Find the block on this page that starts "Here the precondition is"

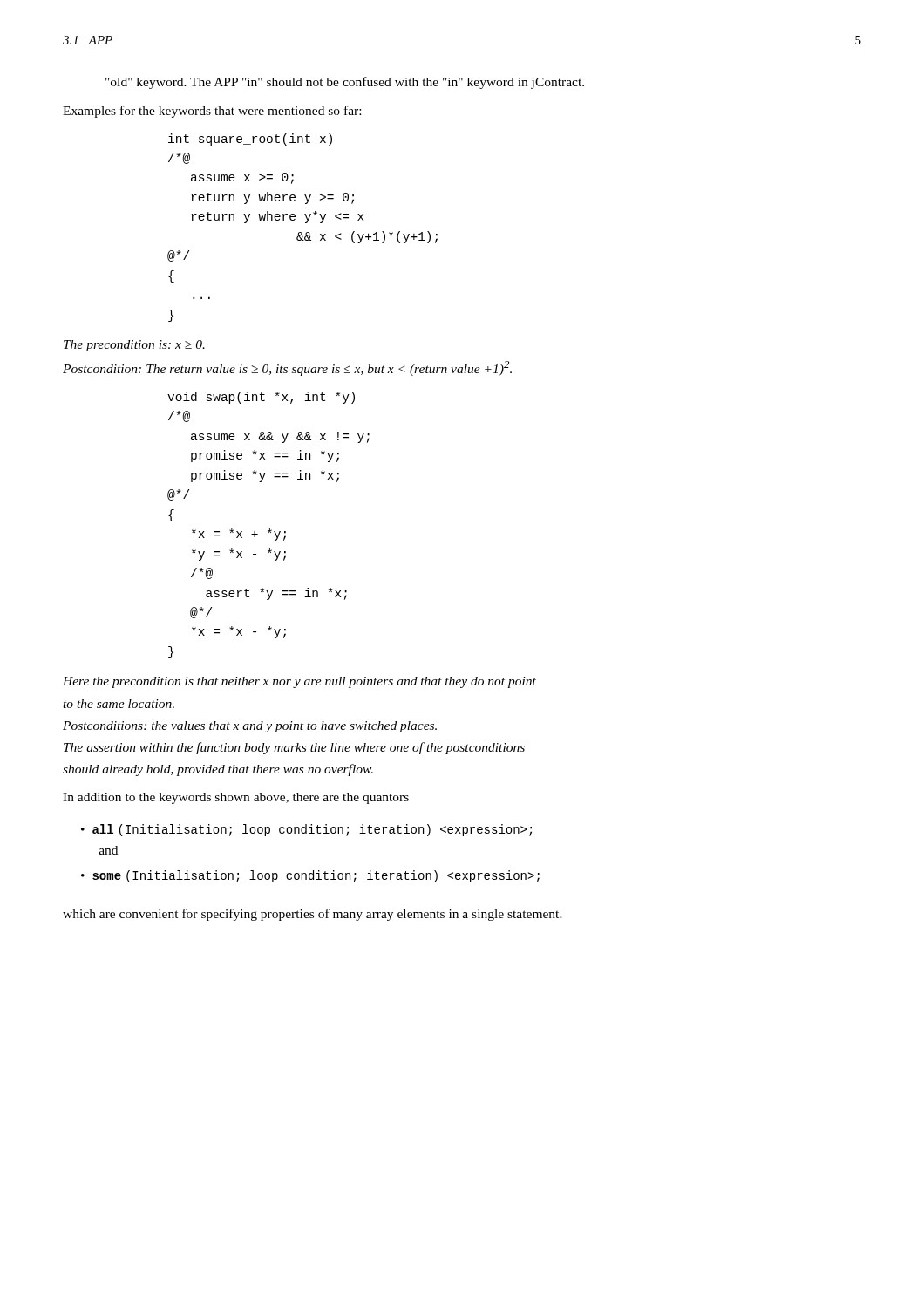[299, 681]
